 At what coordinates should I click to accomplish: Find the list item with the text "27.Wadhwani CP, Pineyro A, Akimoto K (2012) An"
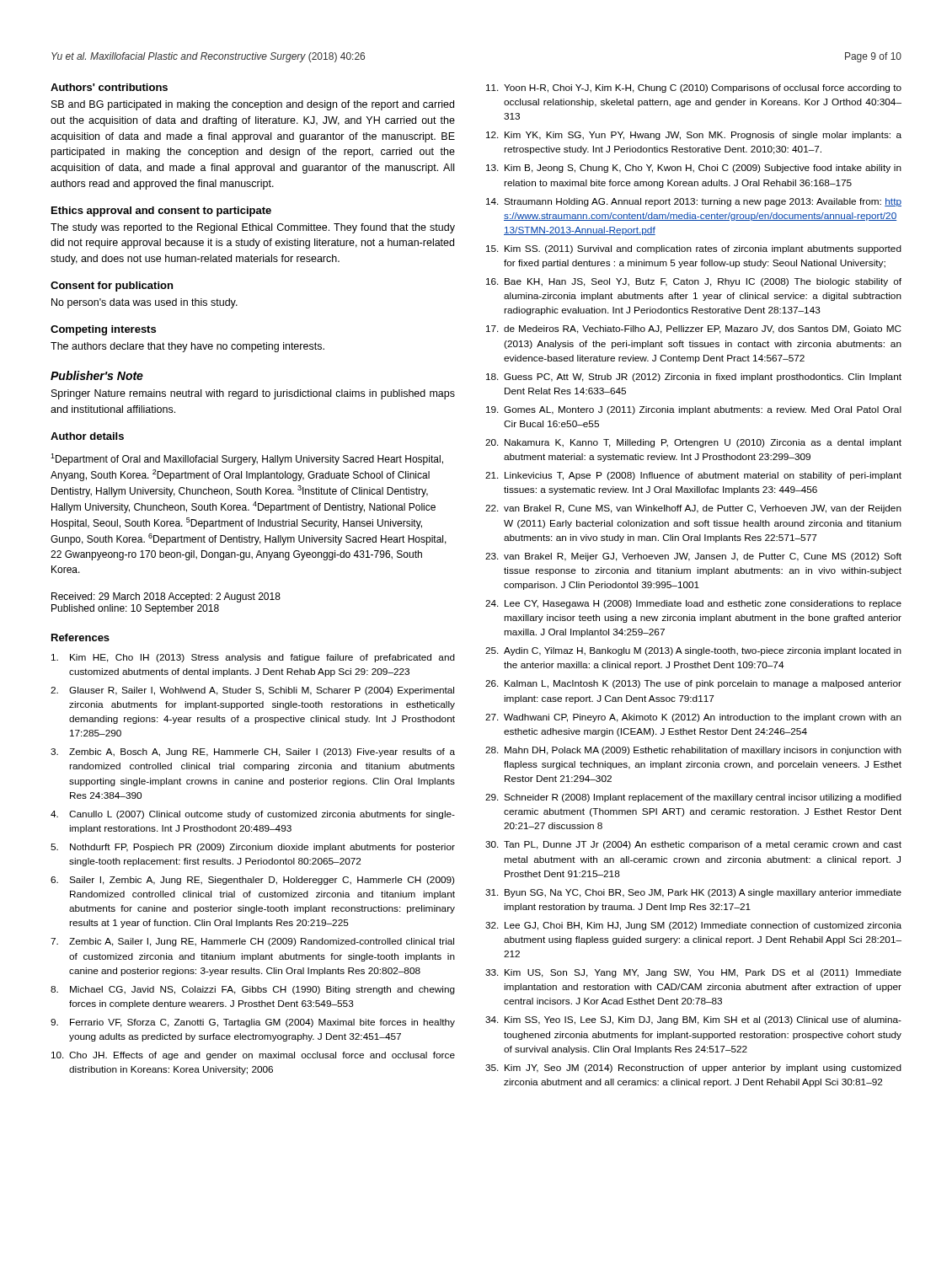click(693, 725)
